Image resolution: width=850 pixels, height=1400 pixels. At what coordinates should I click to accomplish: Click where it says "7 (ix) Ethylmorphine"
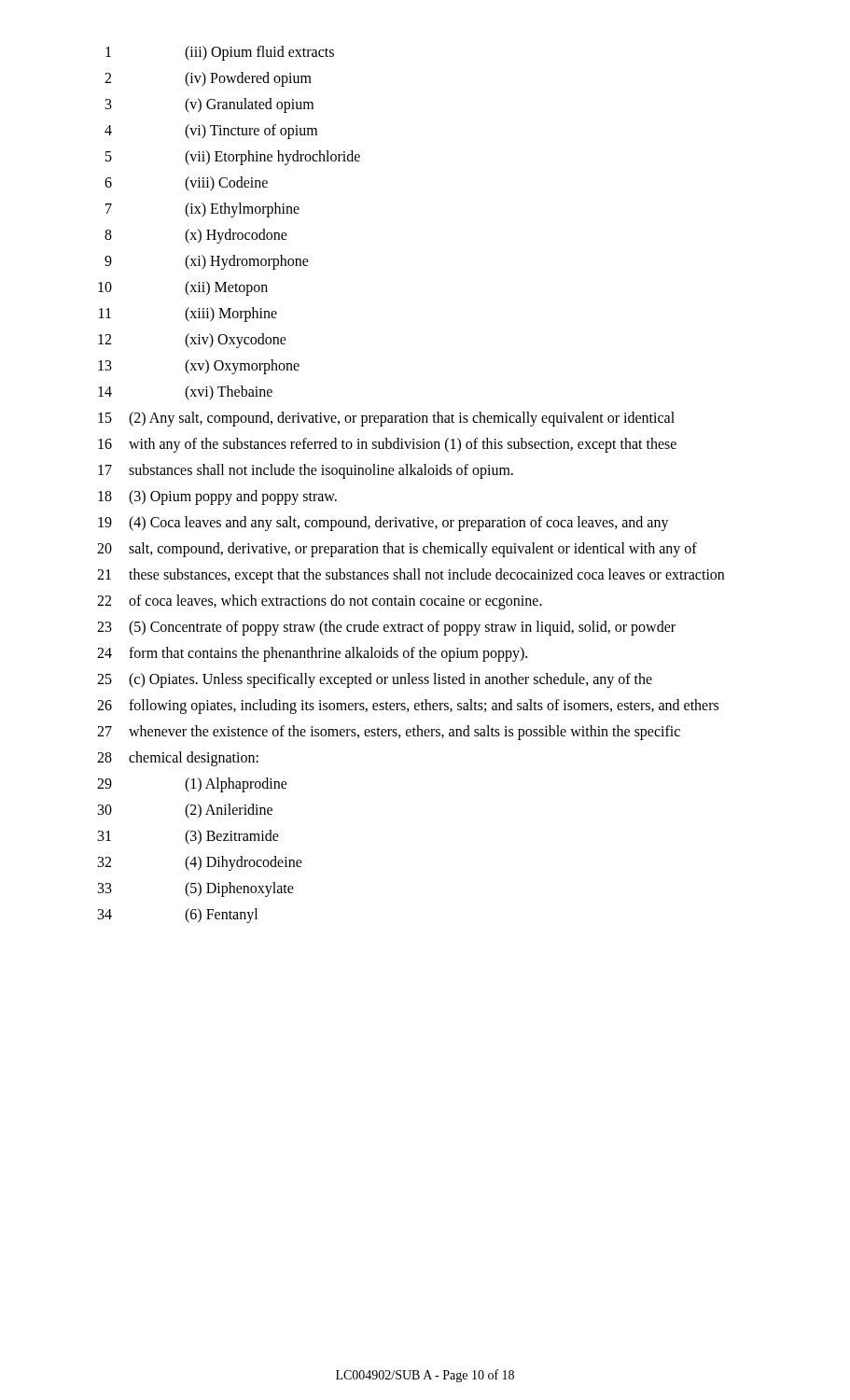(202, 210)
